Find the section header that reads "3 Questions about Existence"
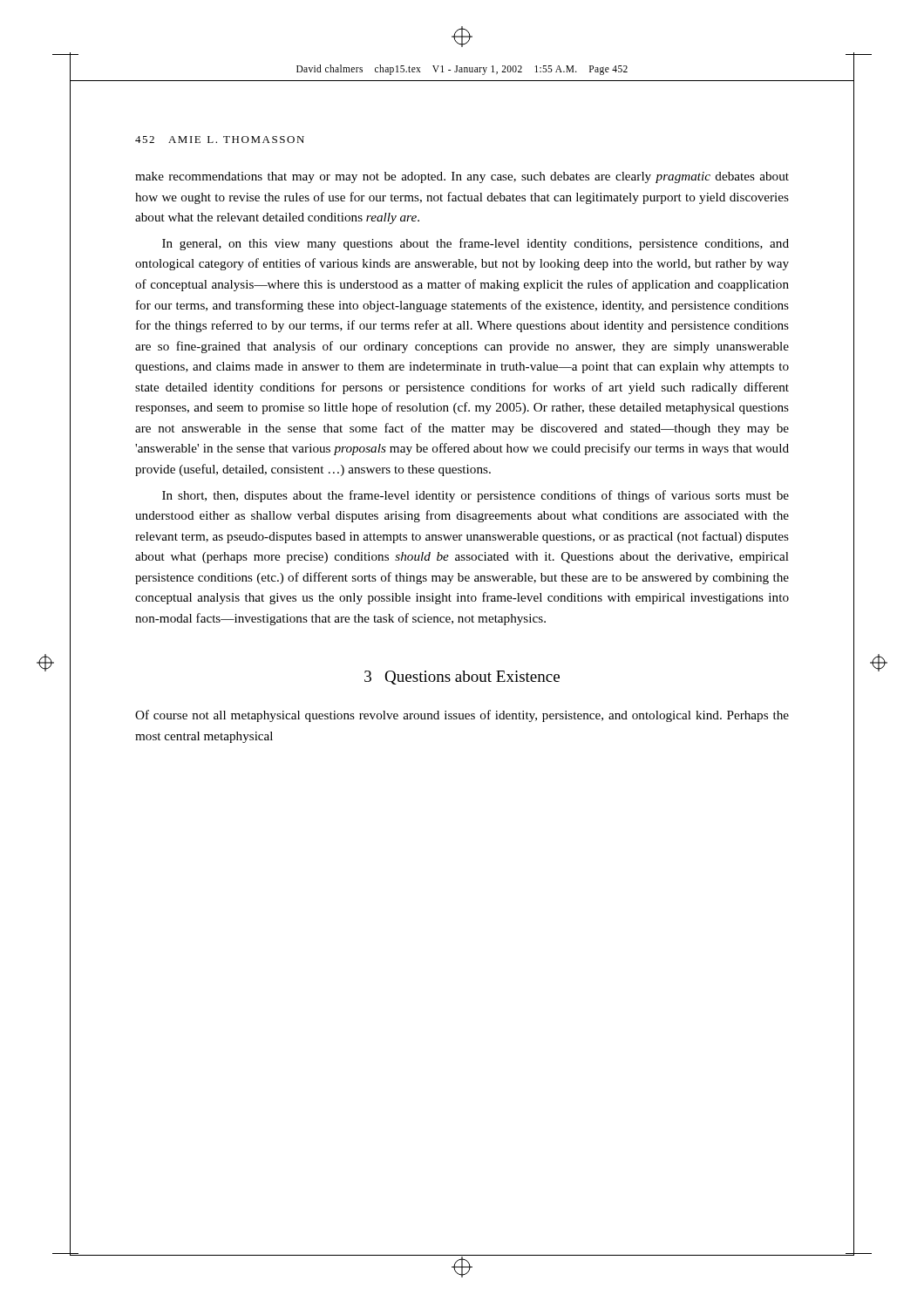924x1308 pixels. [462, 676]
